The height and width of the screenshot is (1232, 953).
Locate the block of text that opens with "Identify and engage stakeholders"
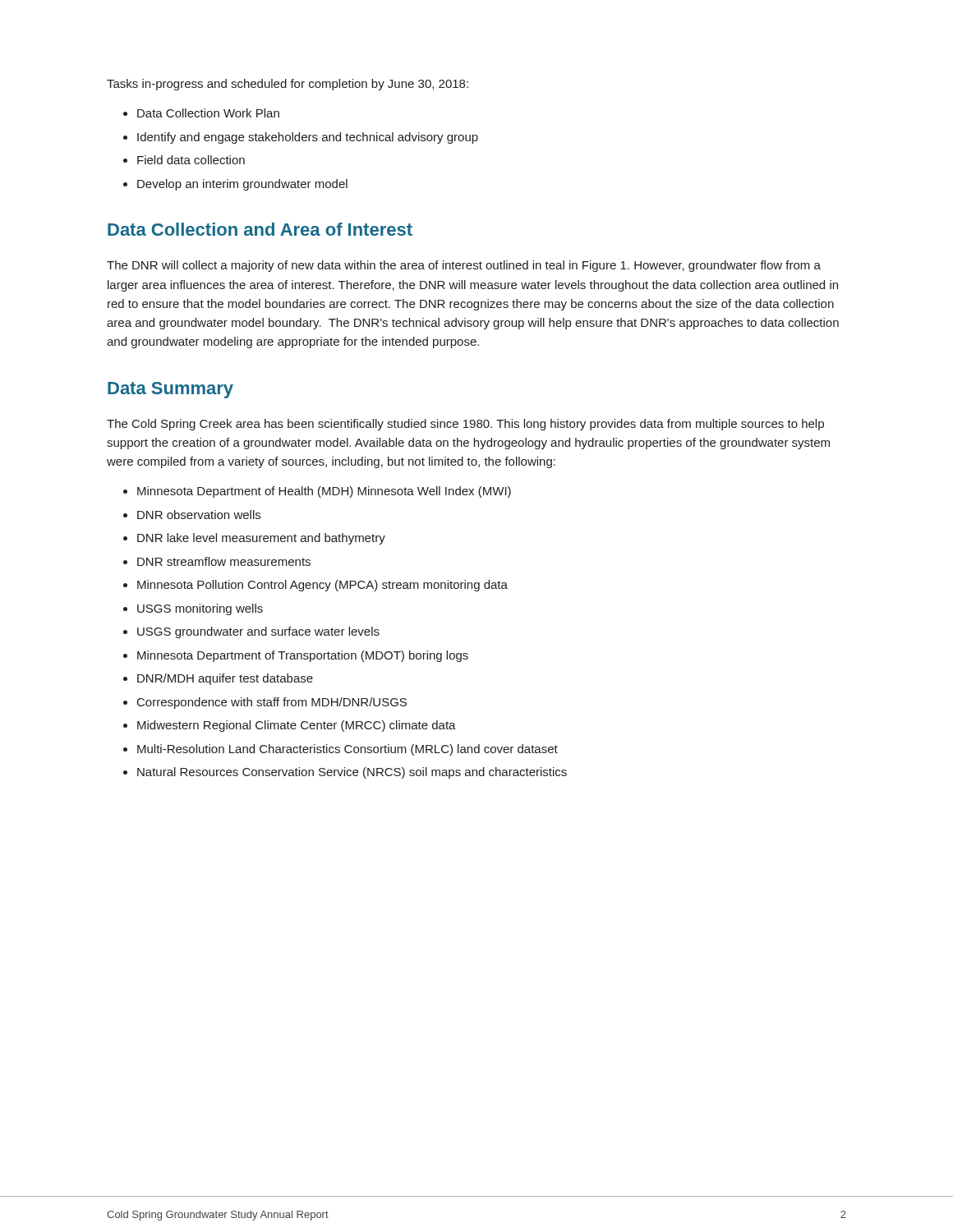pos(307,137)
